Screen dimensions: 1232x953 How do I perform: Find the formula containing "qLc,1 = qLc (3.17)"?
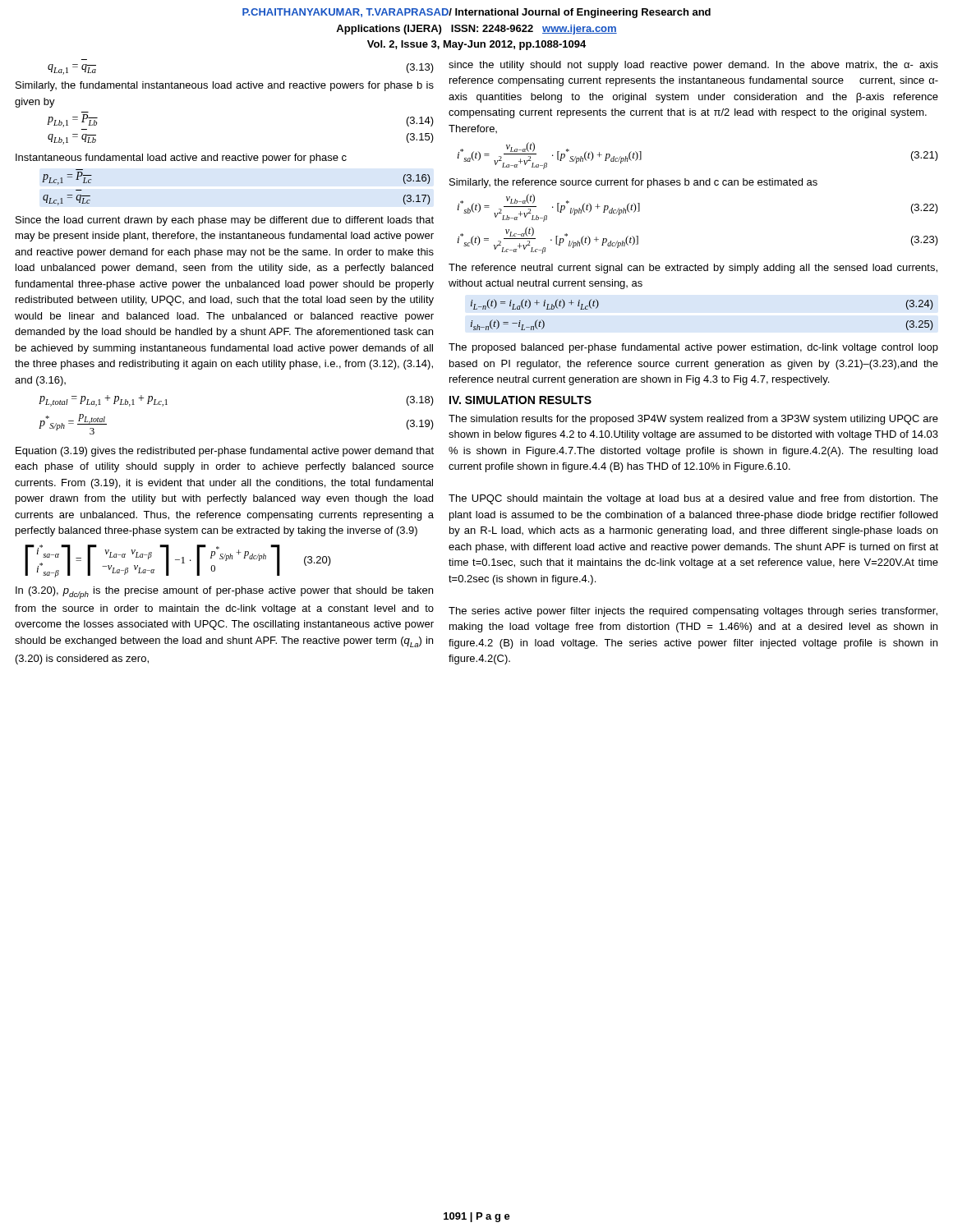(61, 200)
